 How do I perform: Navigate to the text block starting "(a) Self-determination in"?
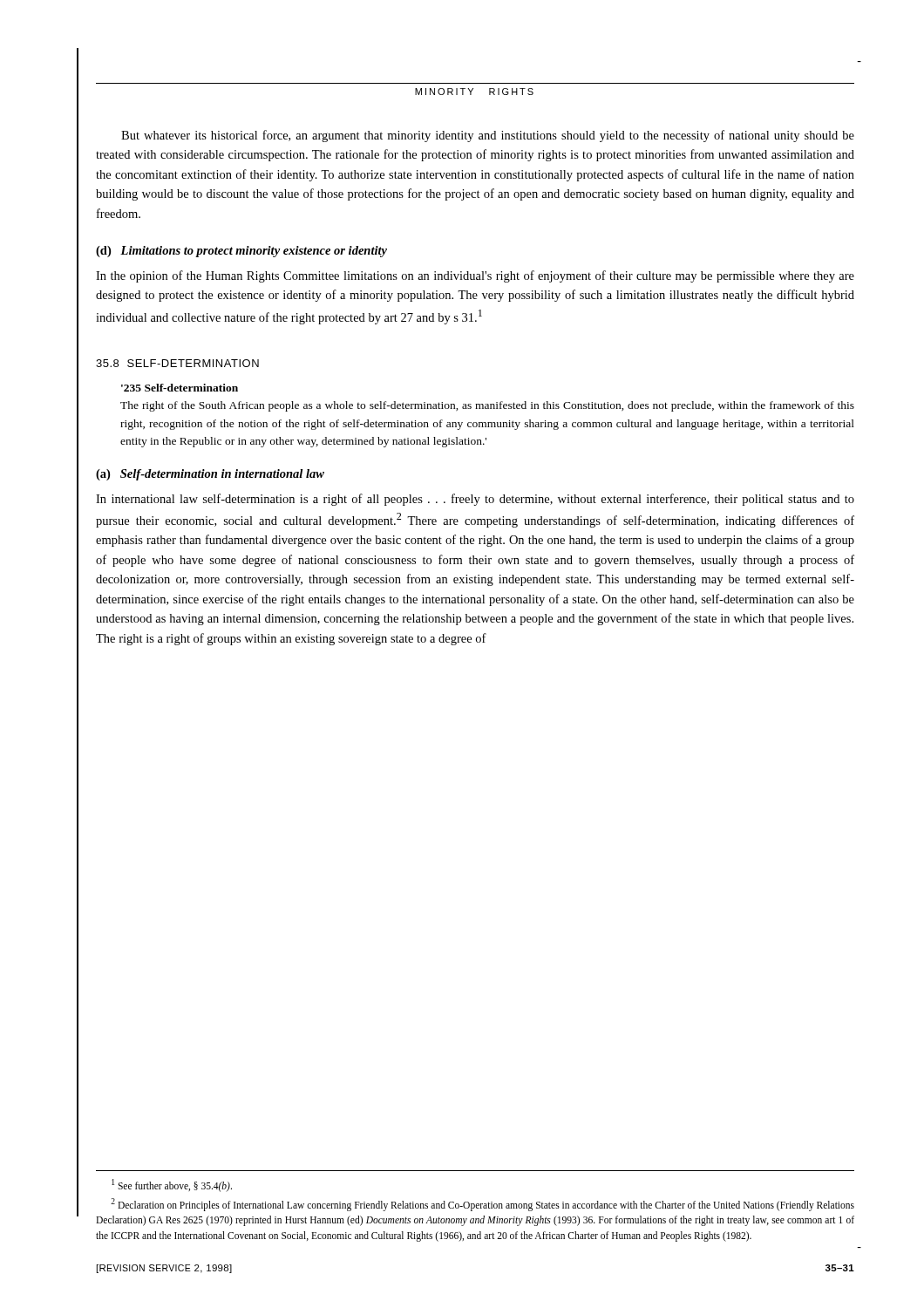point(210,475)
